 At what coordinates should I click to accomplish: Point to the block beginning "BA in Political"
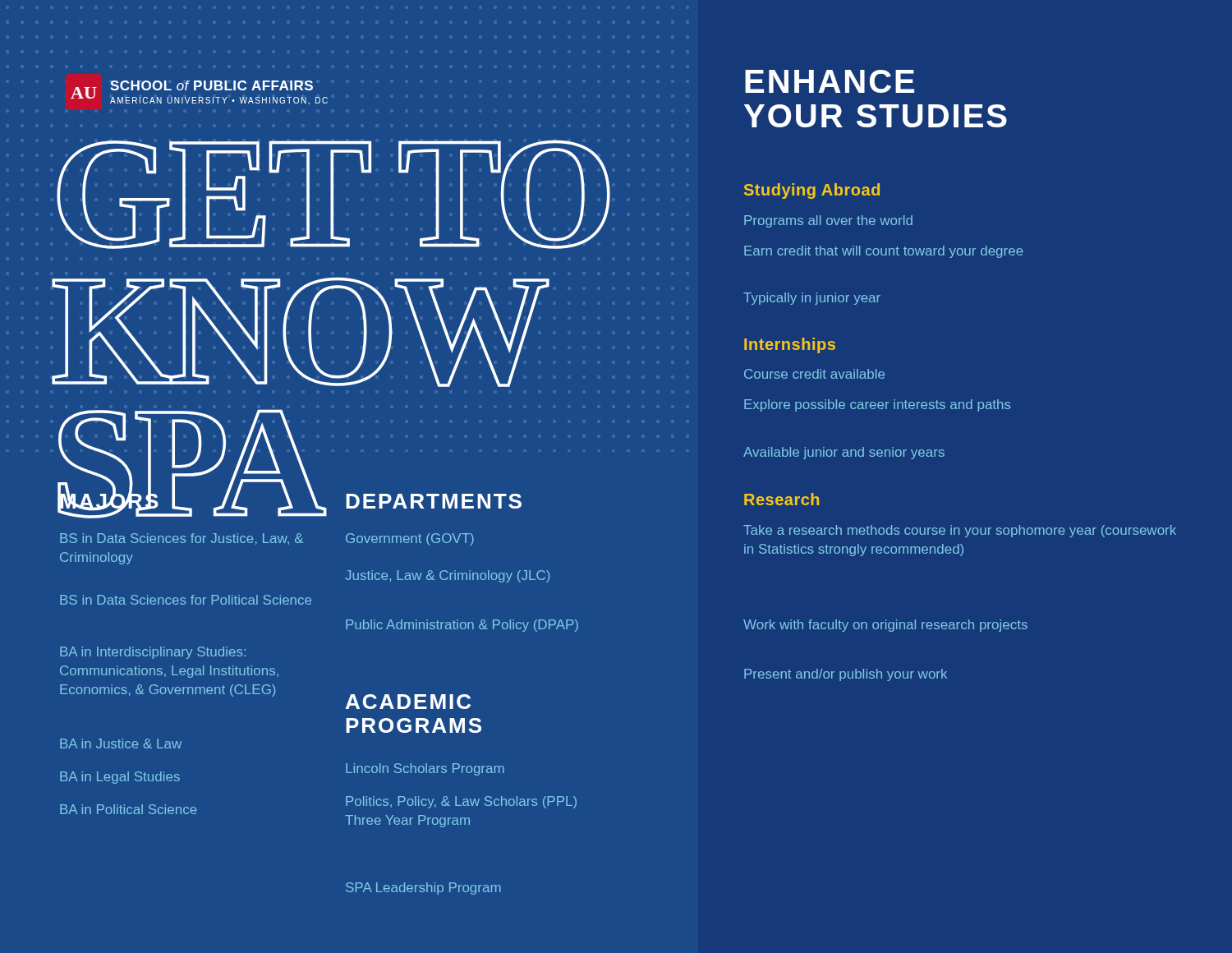click(128, 810)
